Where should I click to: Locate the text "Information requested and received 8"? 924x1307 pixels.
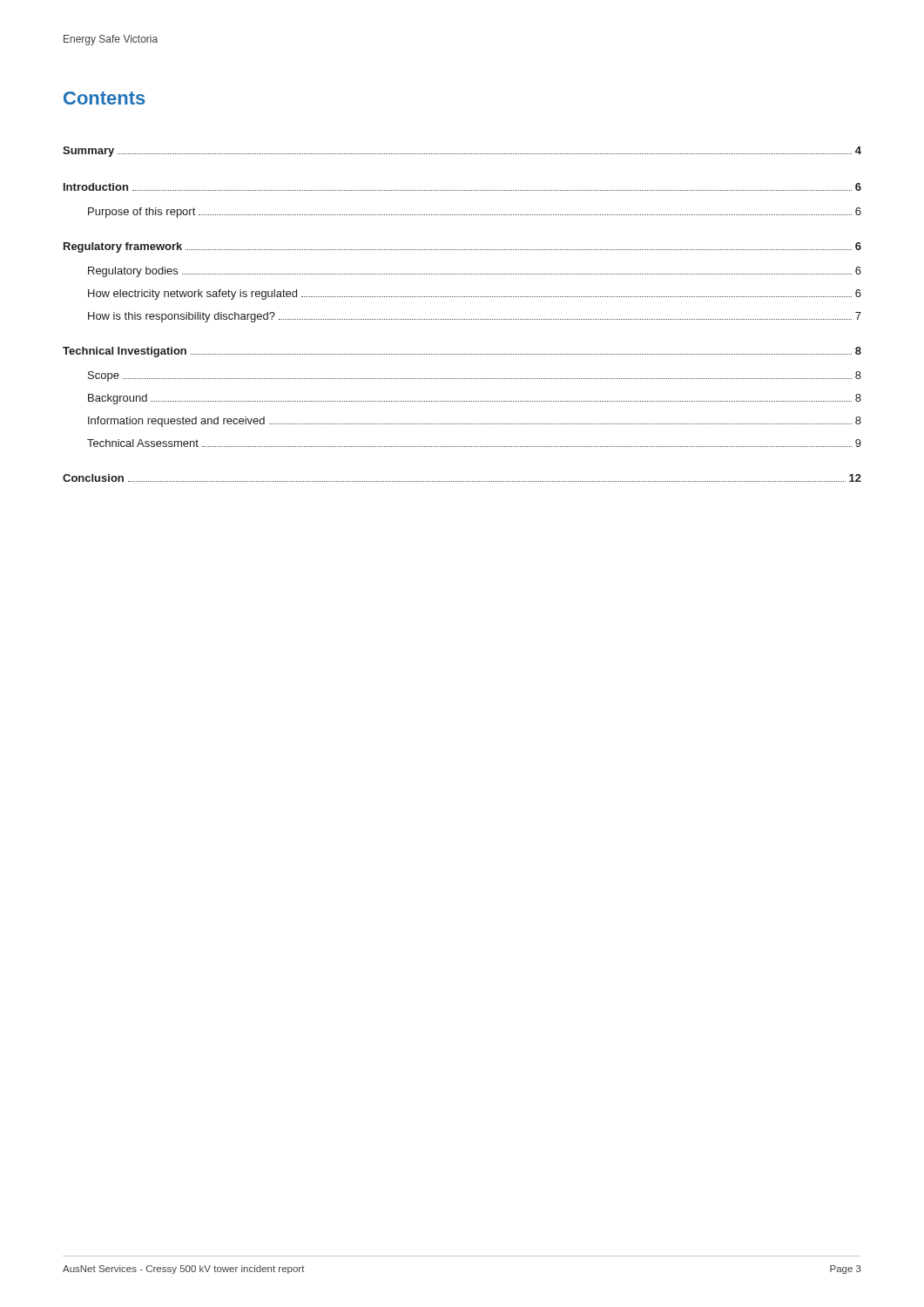474,420
